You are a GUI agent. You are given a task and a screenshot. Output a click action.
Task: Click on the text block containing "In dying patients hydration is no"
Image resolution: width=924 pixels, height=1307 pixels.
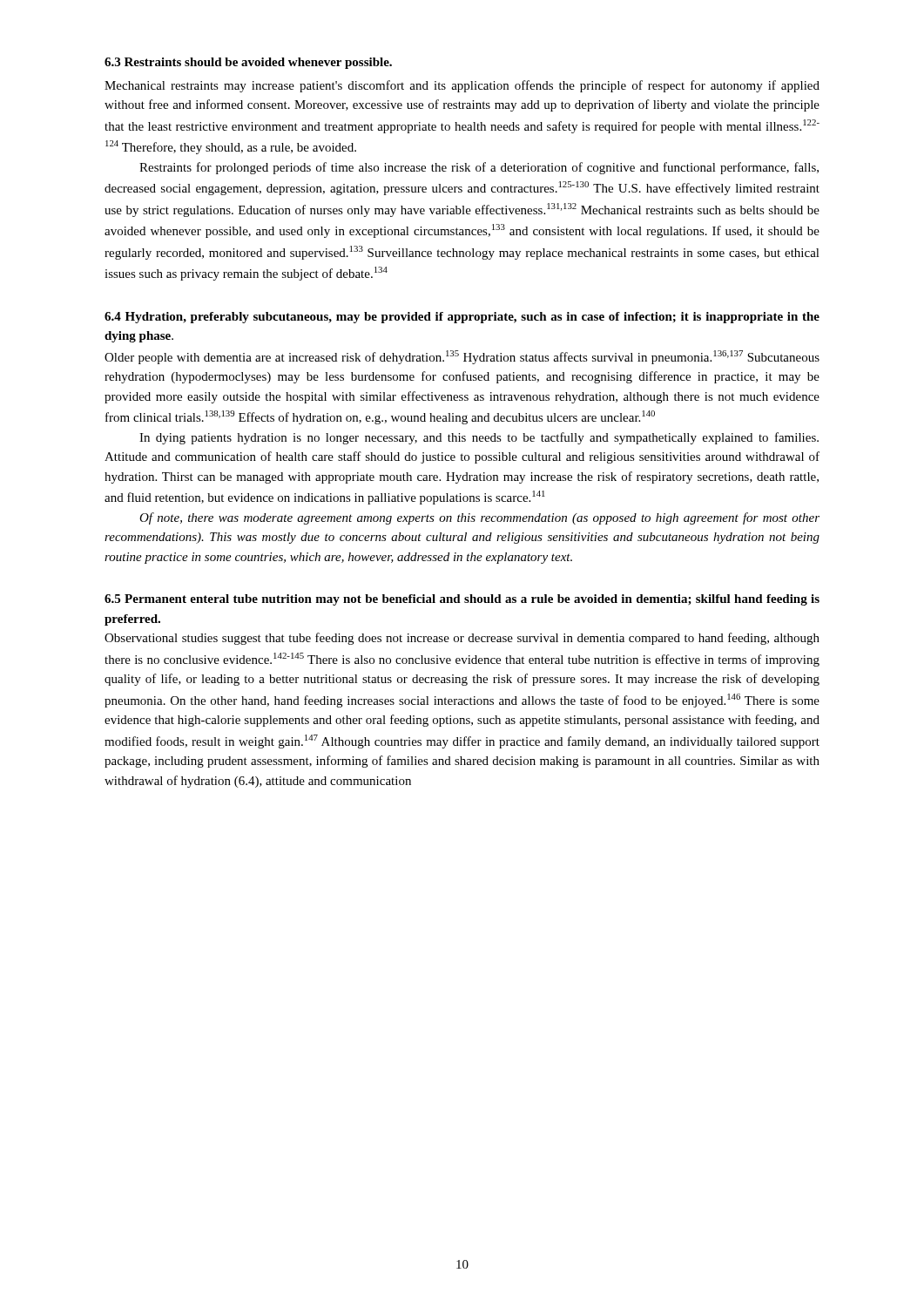(462, 467)
